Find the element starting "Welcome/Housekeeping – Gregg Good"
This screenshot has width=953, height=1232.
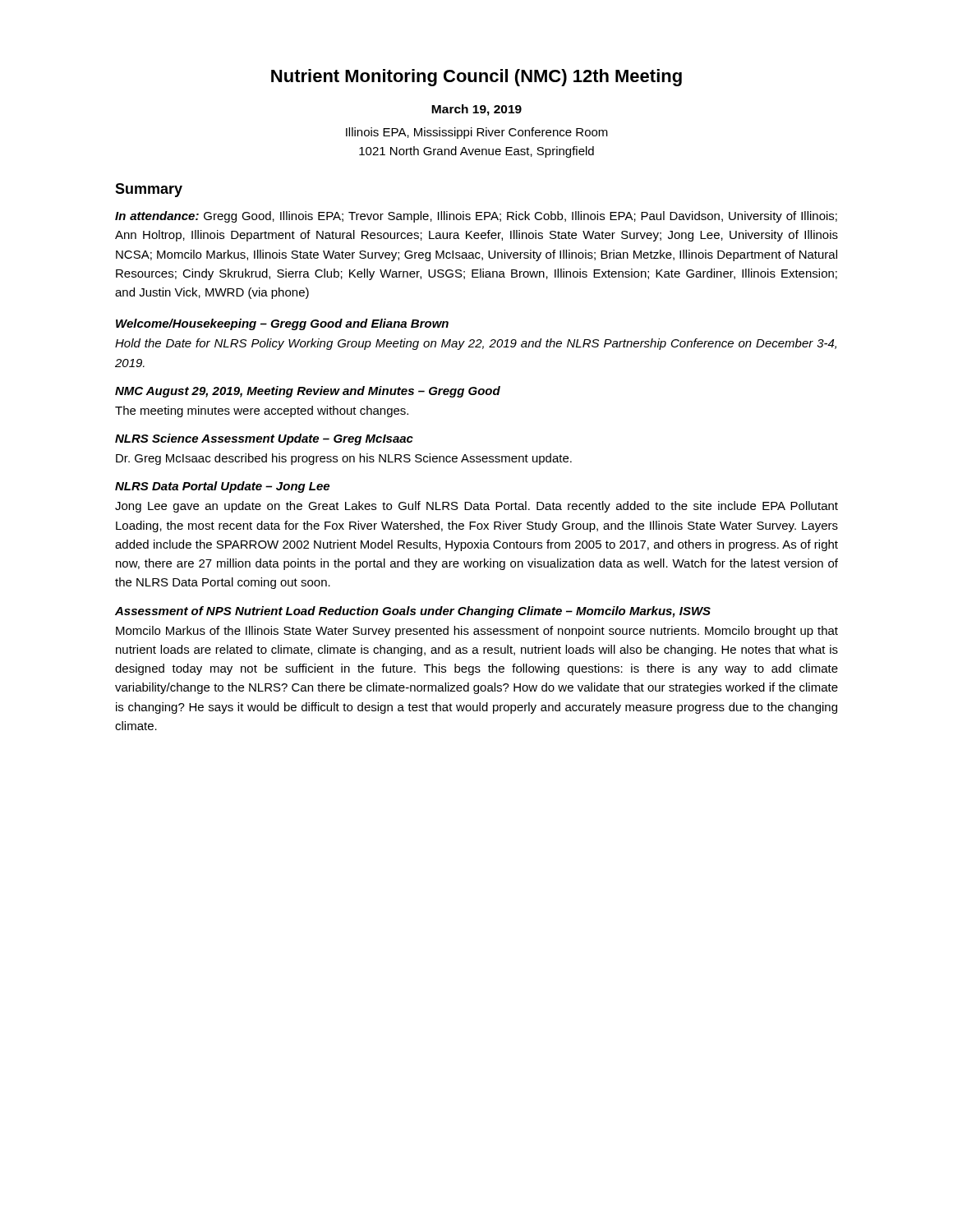point(282,323)
